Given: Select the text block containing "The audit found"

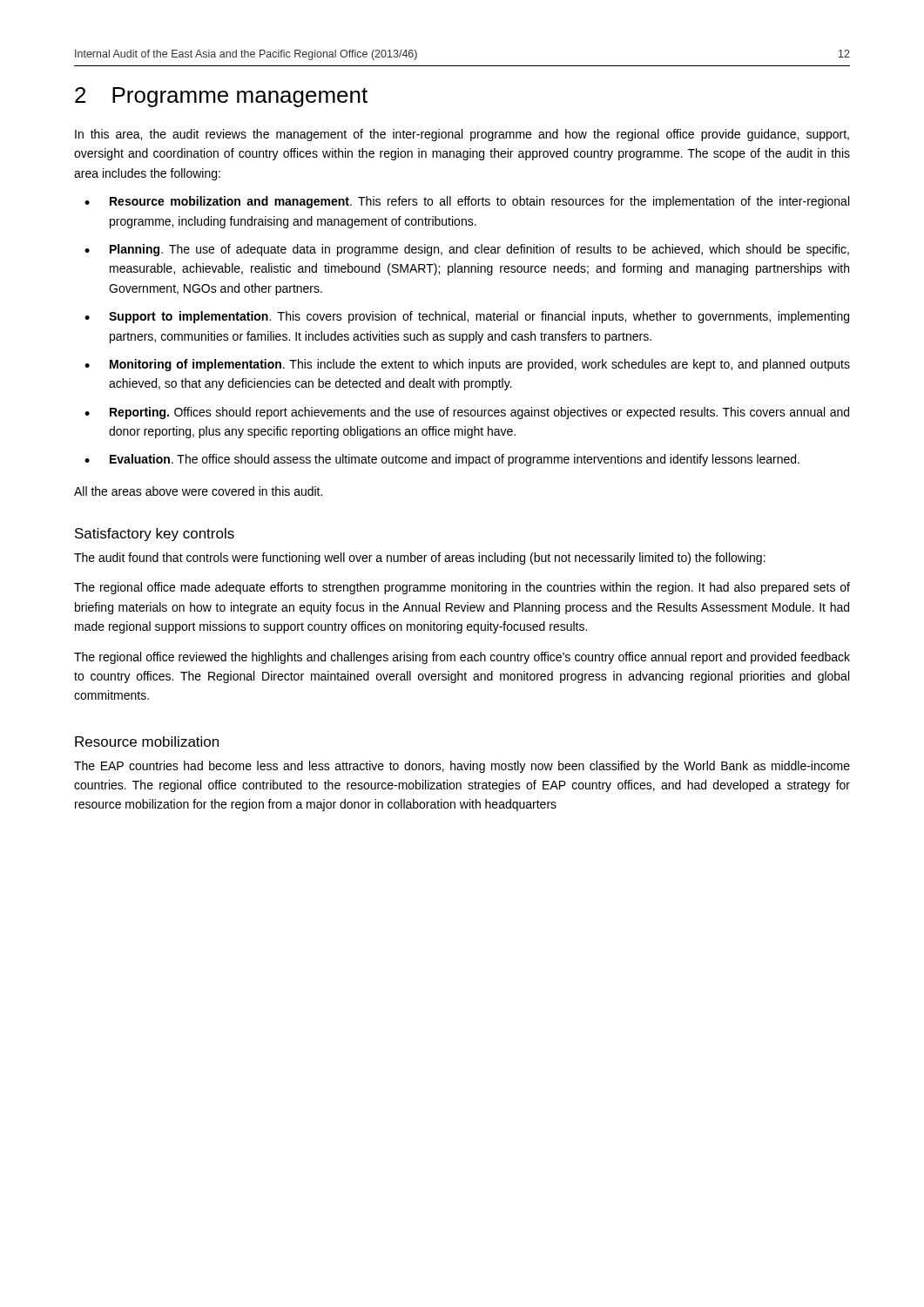Looking at the screenshot, I should tap(420, 558).
